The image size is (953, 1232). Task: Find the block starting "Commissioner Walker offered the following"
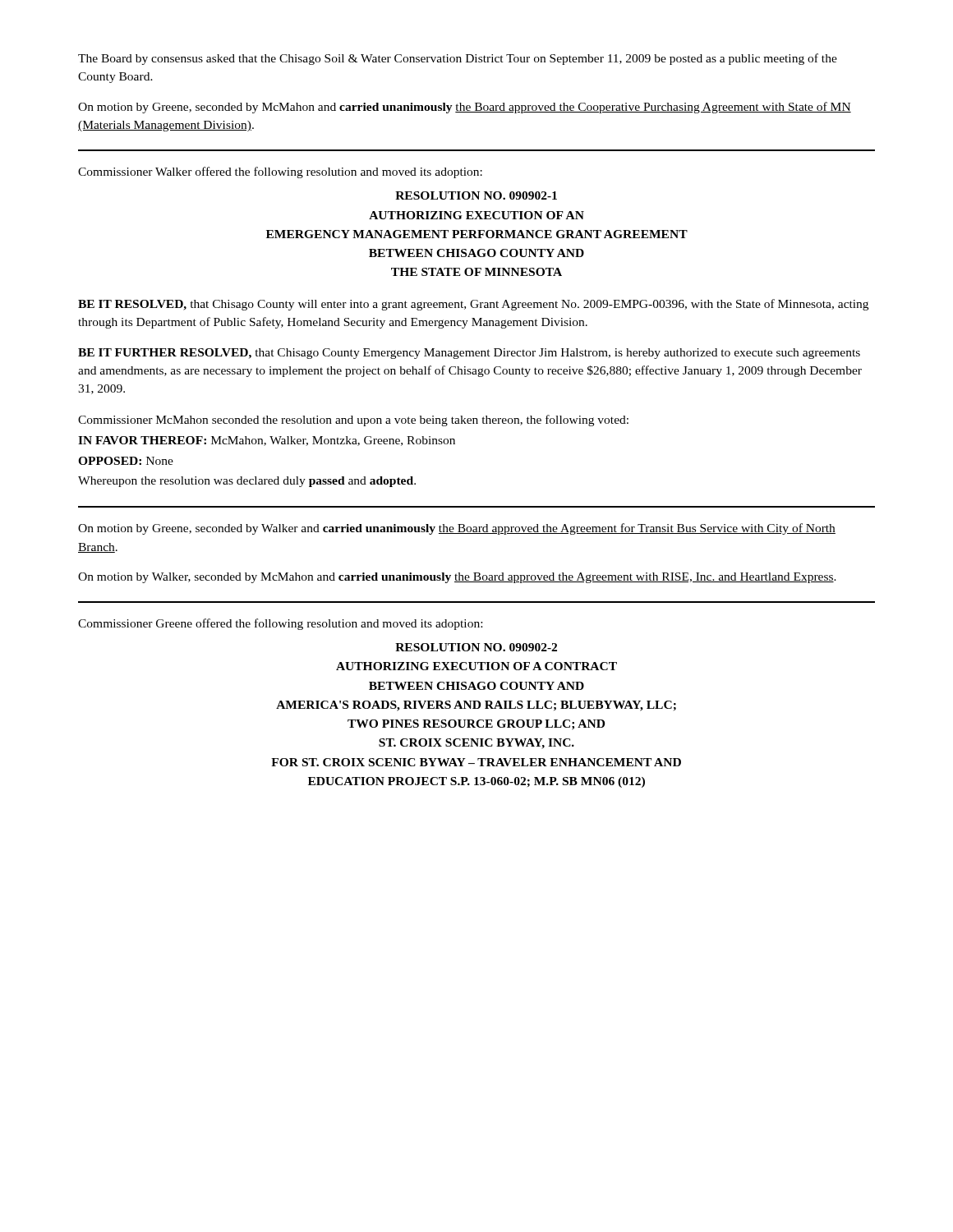point(280,171)
